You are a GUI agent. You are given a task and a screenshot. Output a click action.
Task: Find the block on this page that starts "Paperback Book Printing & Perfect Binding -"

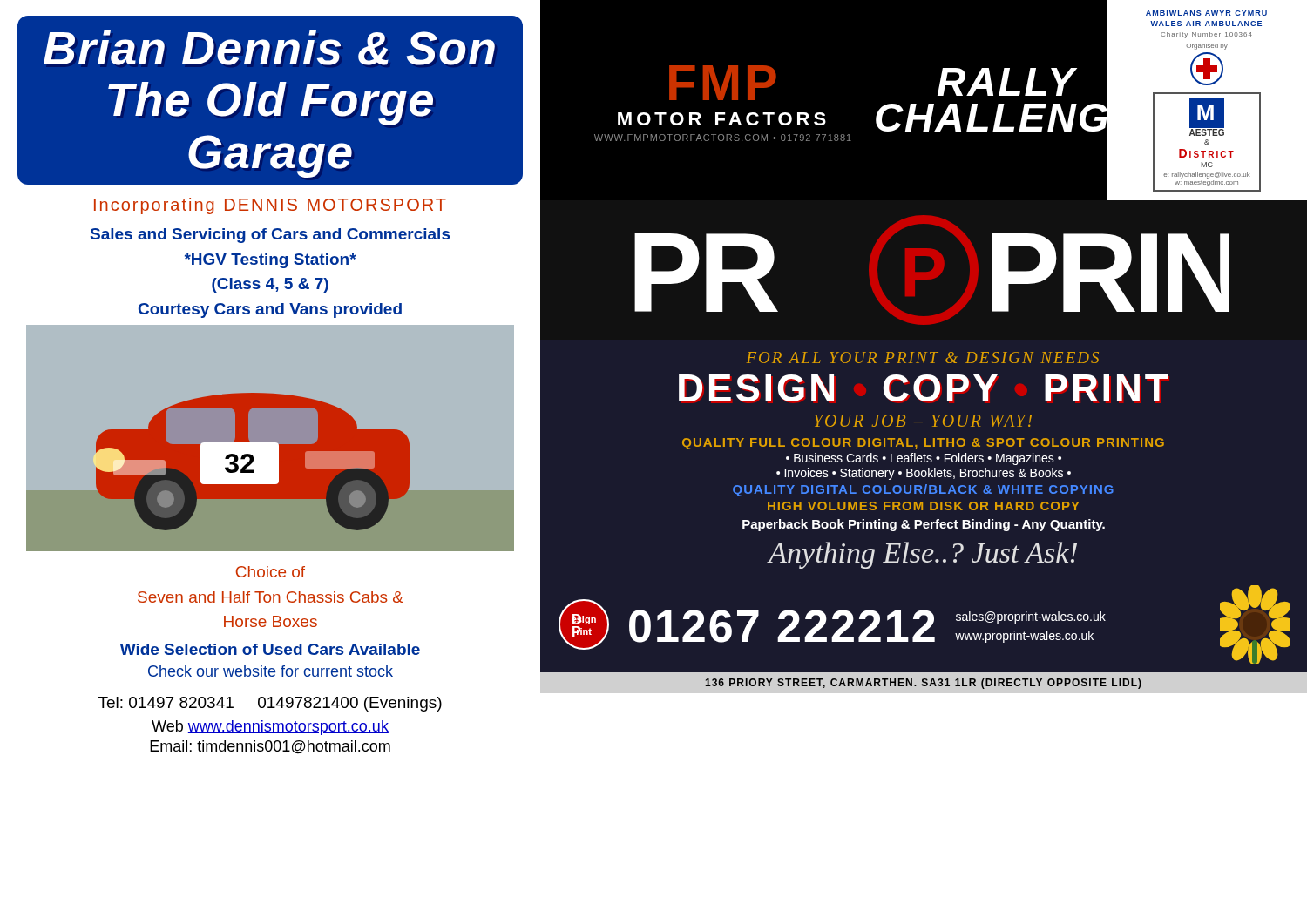[924, 524]
